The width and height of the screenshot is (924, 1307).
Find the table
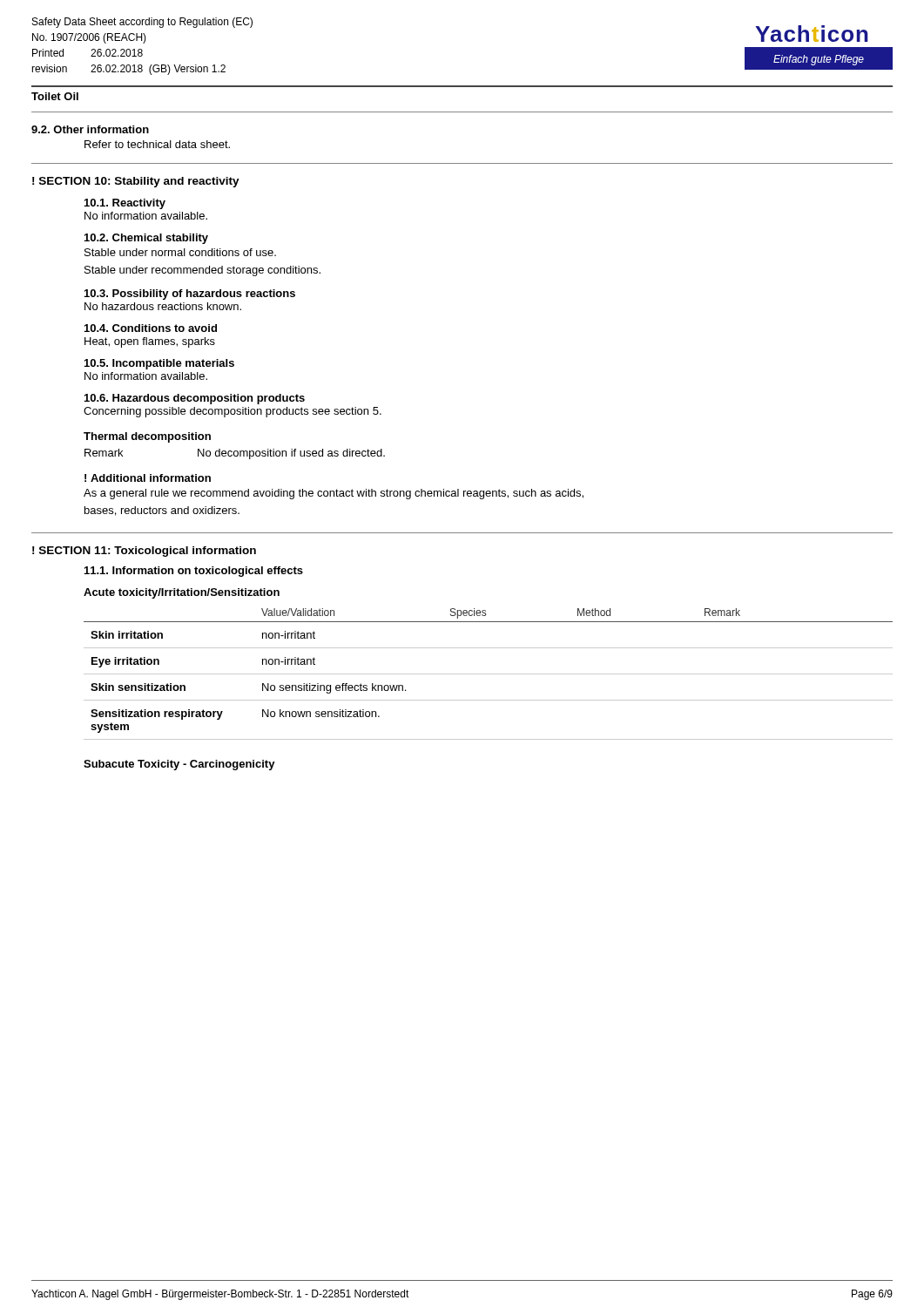pyautogui.click(x=488, y=672)
